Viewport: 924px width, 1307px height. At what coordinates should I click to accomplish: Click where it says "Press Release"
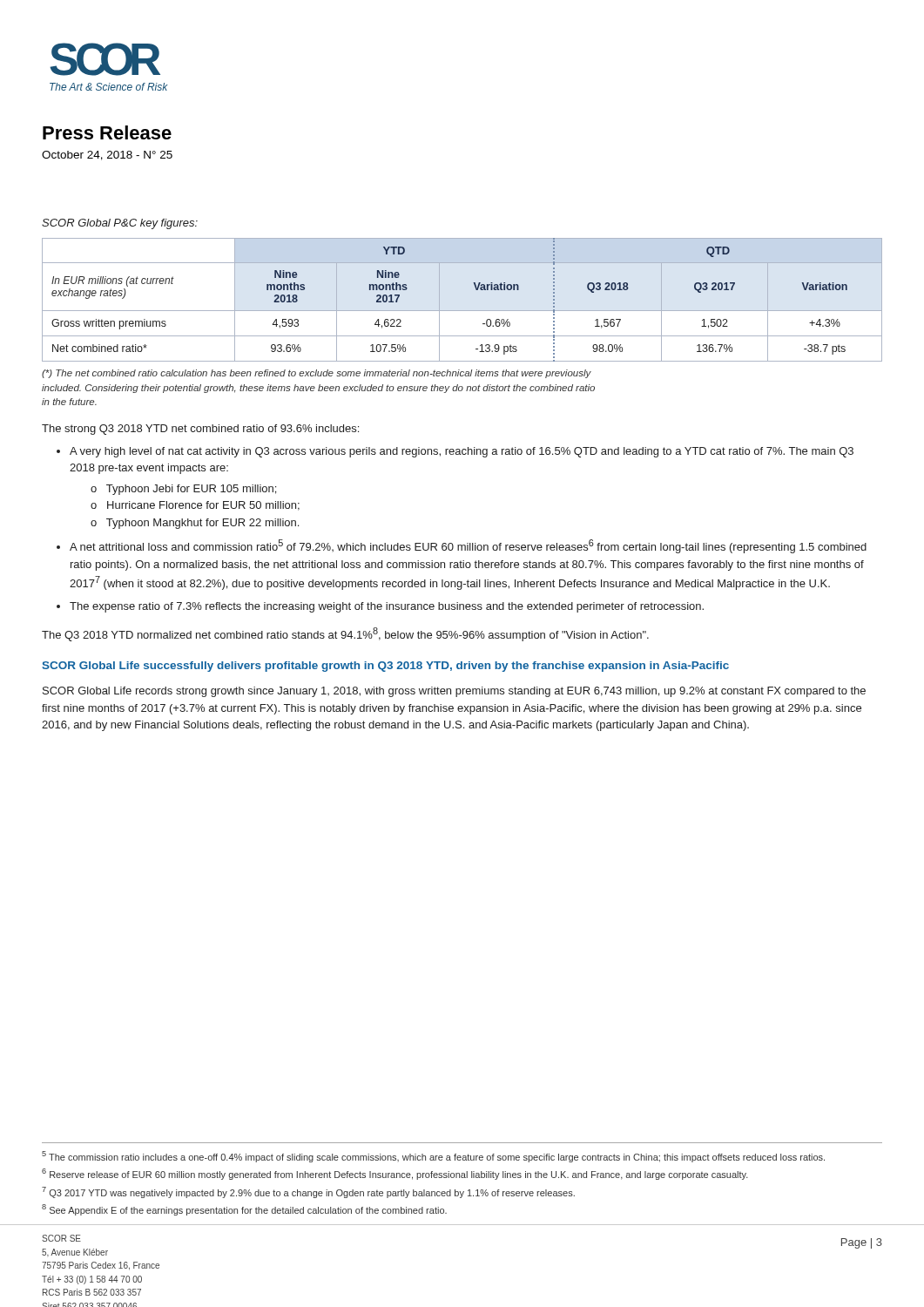(x=107, y=133)
